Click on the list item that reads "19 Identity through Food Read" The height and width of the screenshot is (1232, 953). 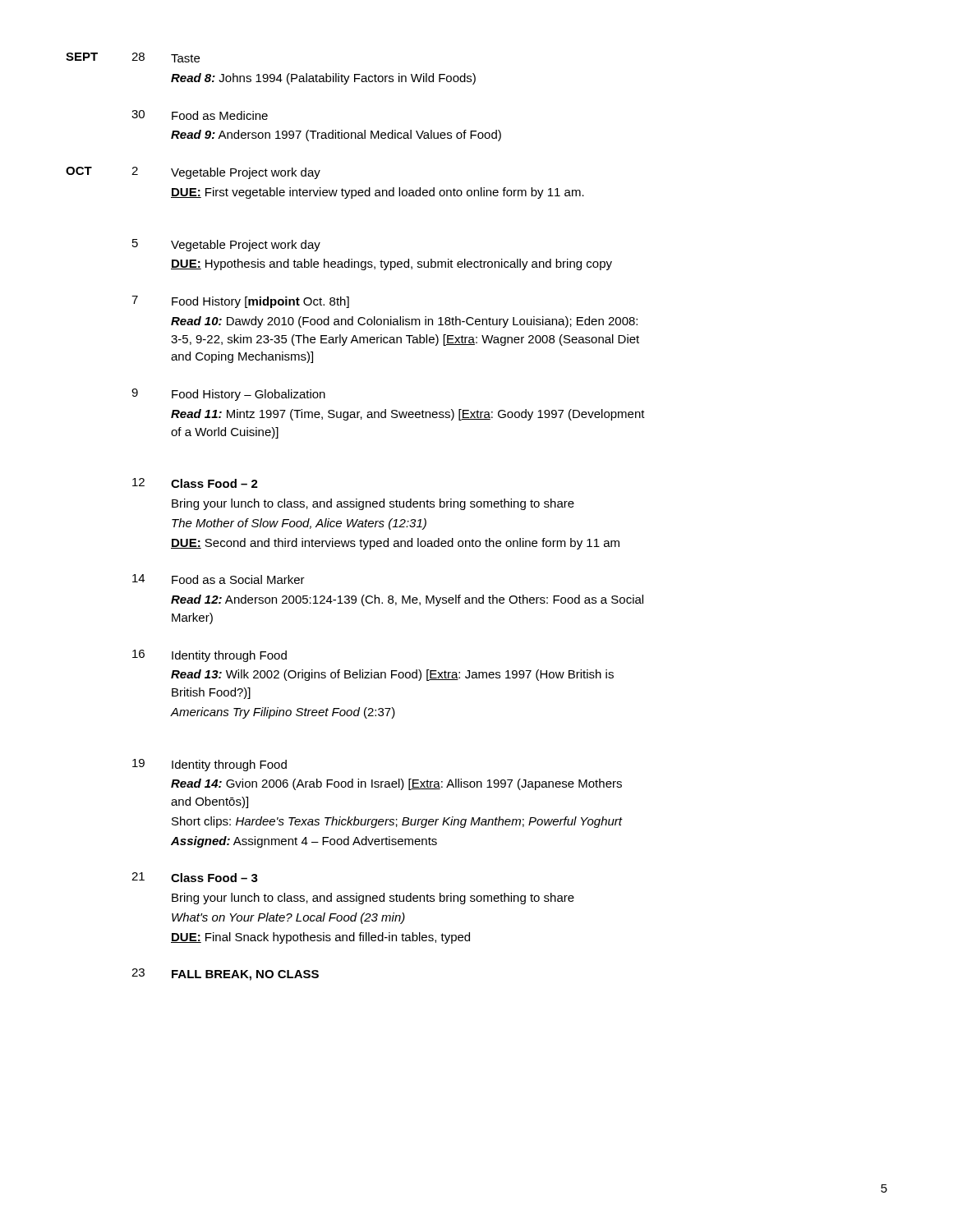(209, 765)
